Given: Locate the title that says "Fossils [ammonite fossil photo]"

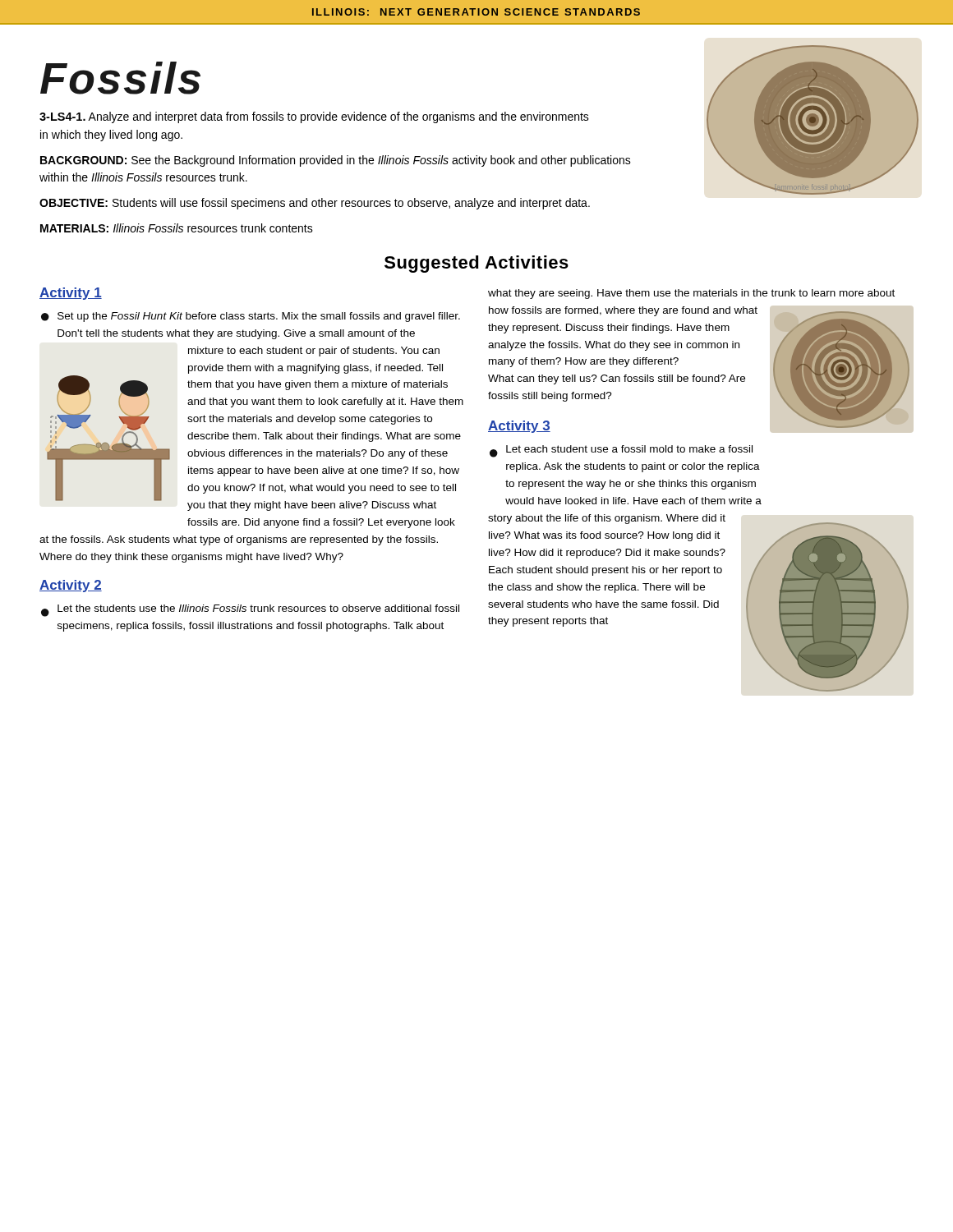Looking at the screenshot, I should click(x=109, y=79).
